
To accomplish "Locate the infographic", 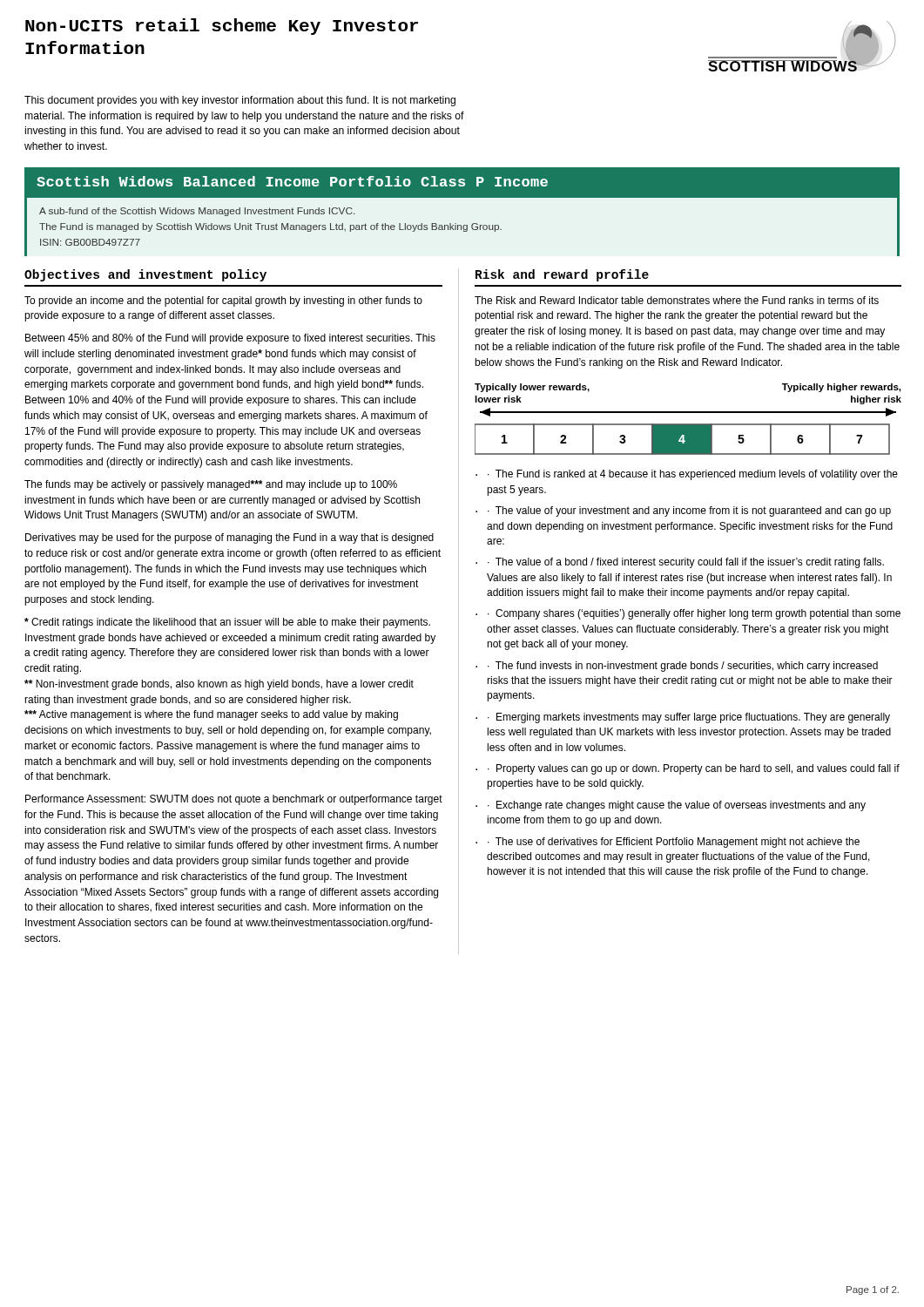I will 688,419.
